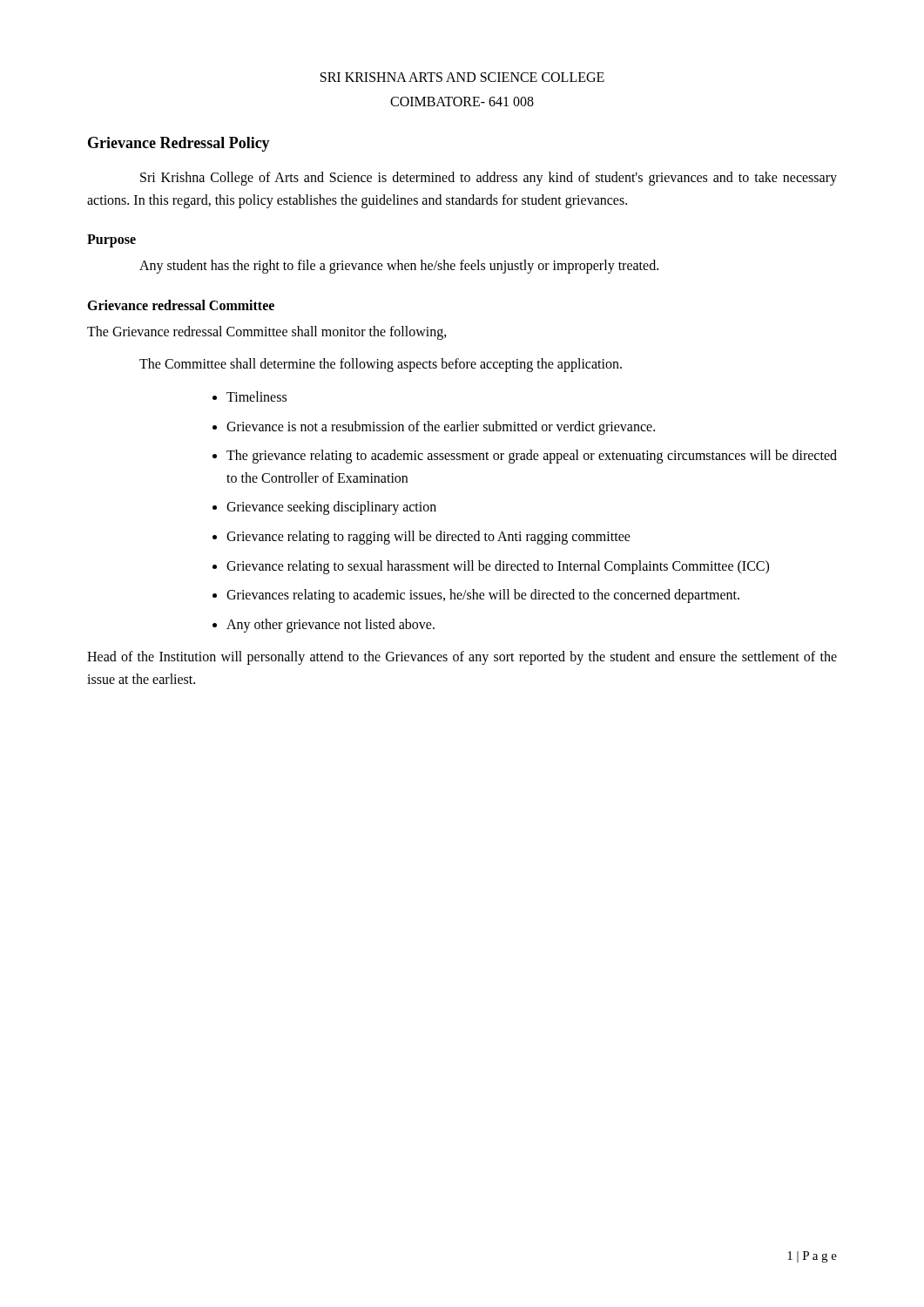The width and height of the screenshot is (924, 1307).
Task: Click on the title with the text "Grievance Redressal Policy"
Action: point(178,143)
